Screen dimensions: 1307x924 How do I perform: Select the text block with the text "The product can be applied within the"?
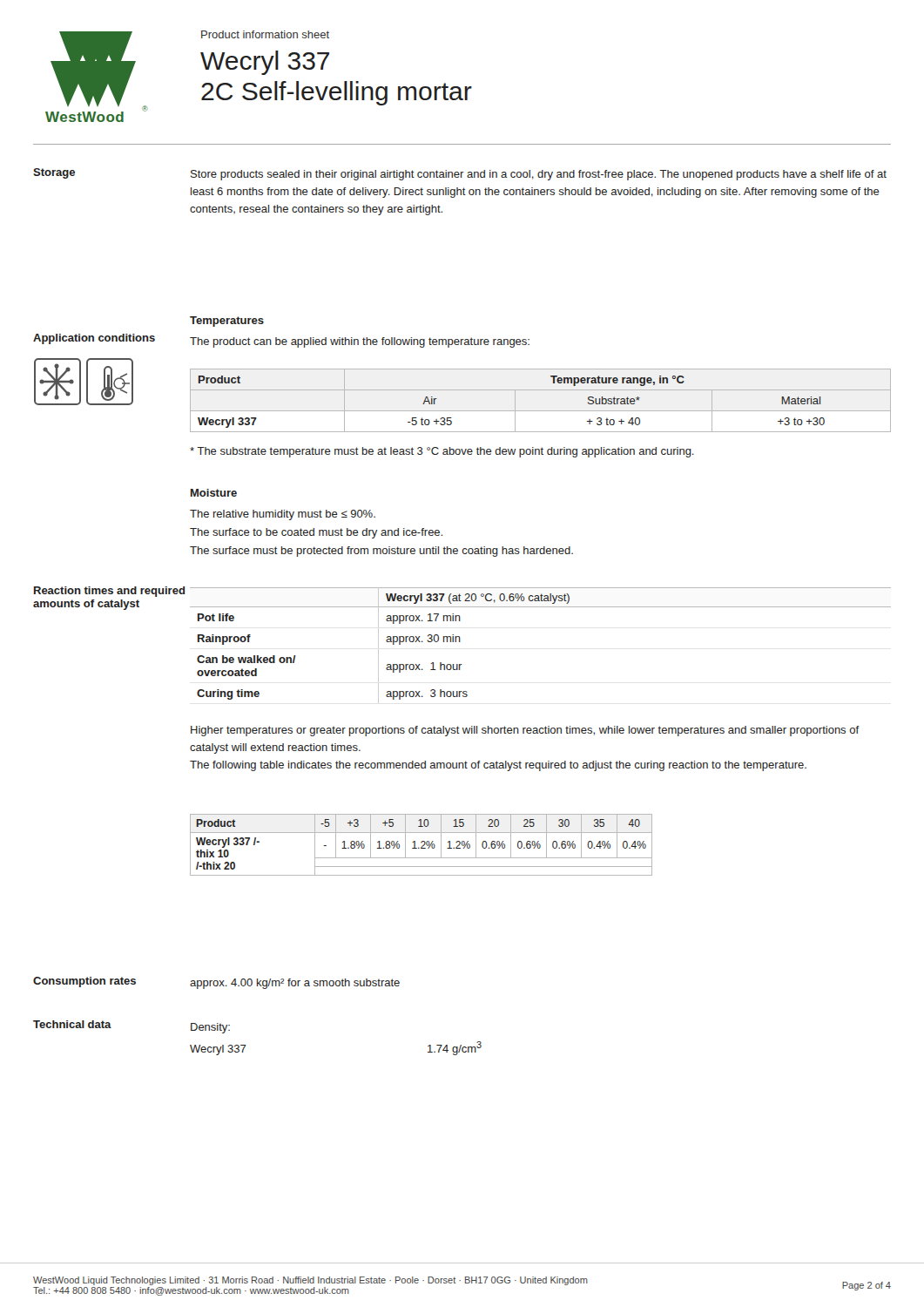[360, 341]
